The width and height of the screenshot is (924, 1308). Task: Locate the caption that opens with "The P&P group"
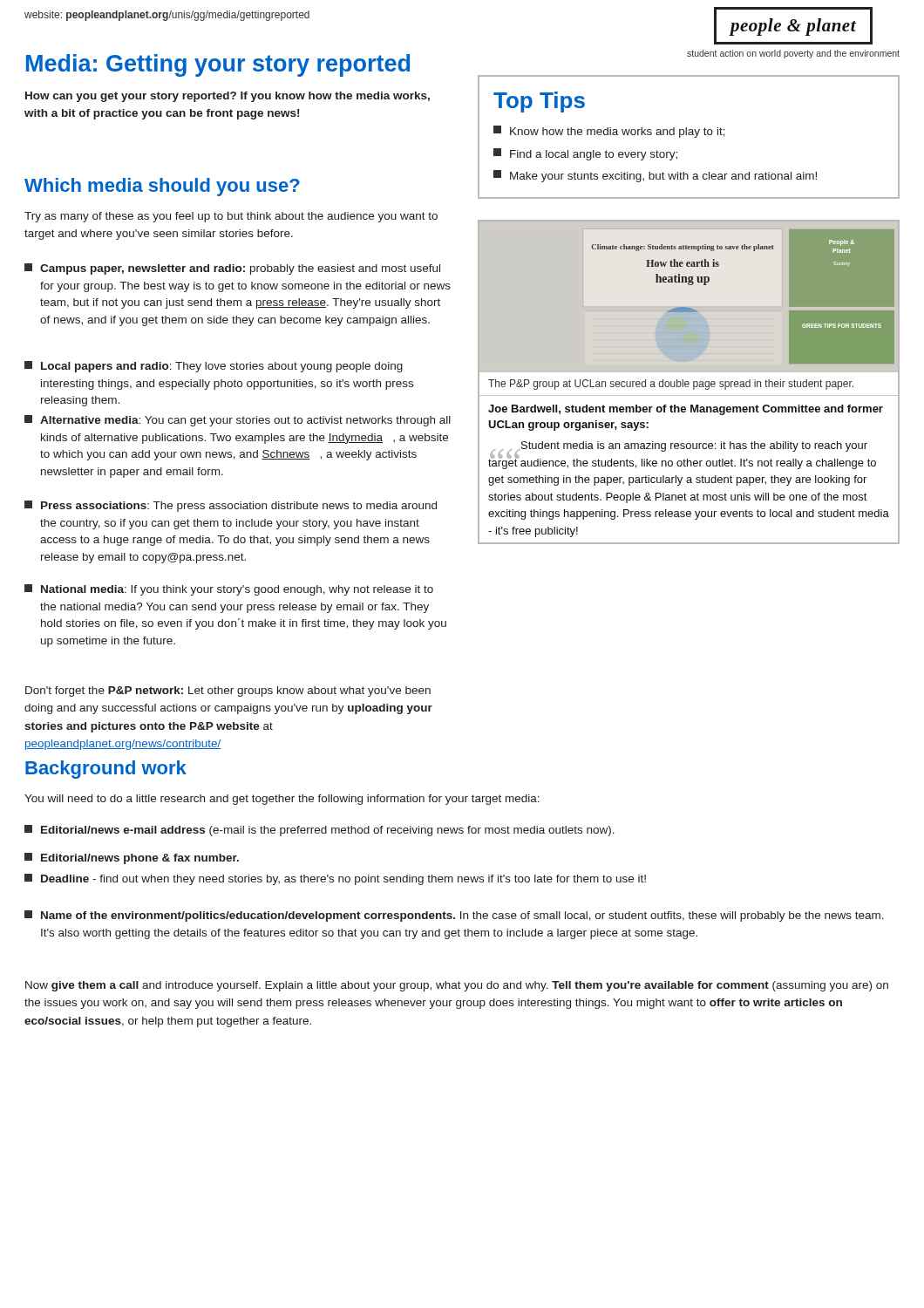671,384
